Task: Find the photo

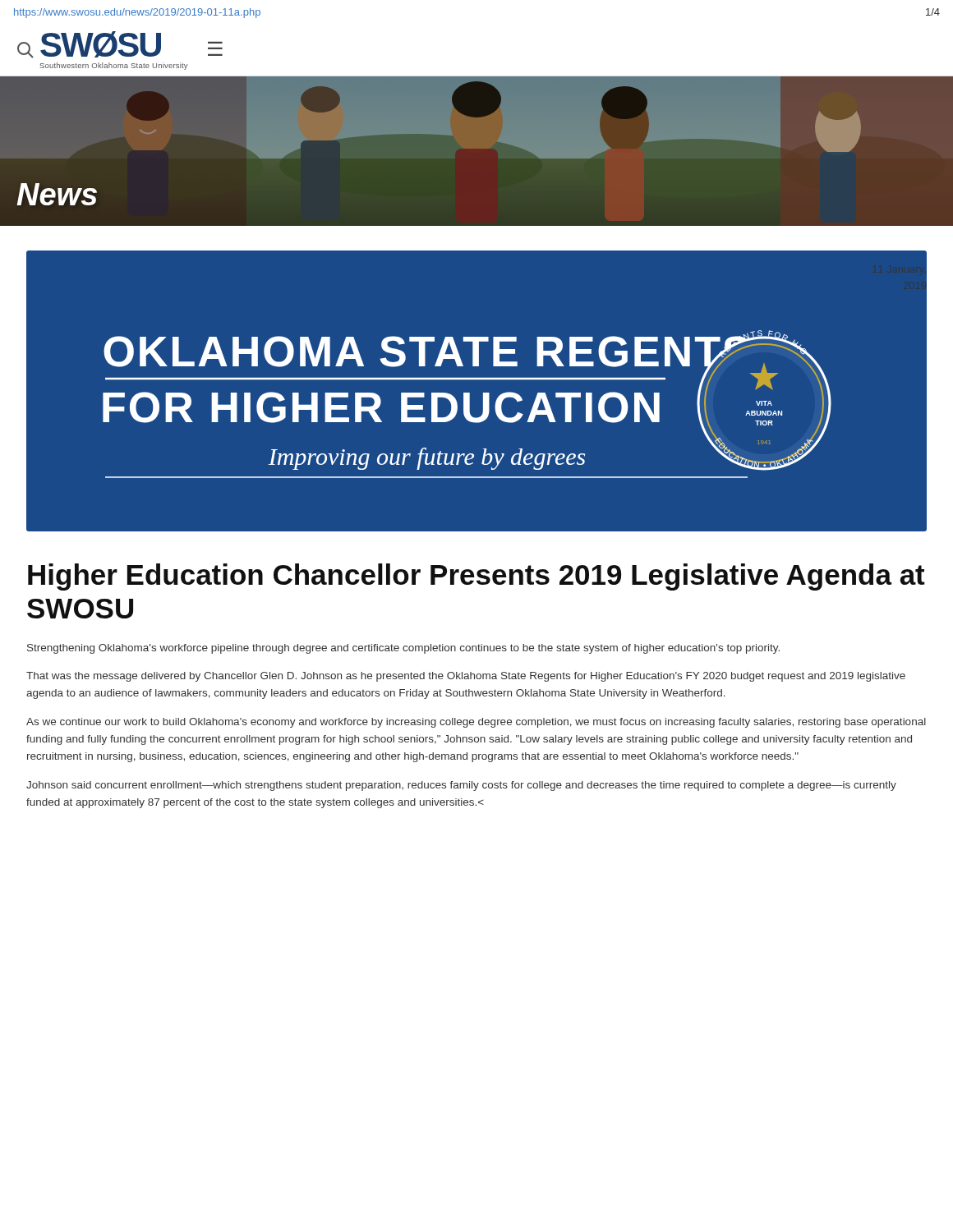Action: click(x=476, y=151)
